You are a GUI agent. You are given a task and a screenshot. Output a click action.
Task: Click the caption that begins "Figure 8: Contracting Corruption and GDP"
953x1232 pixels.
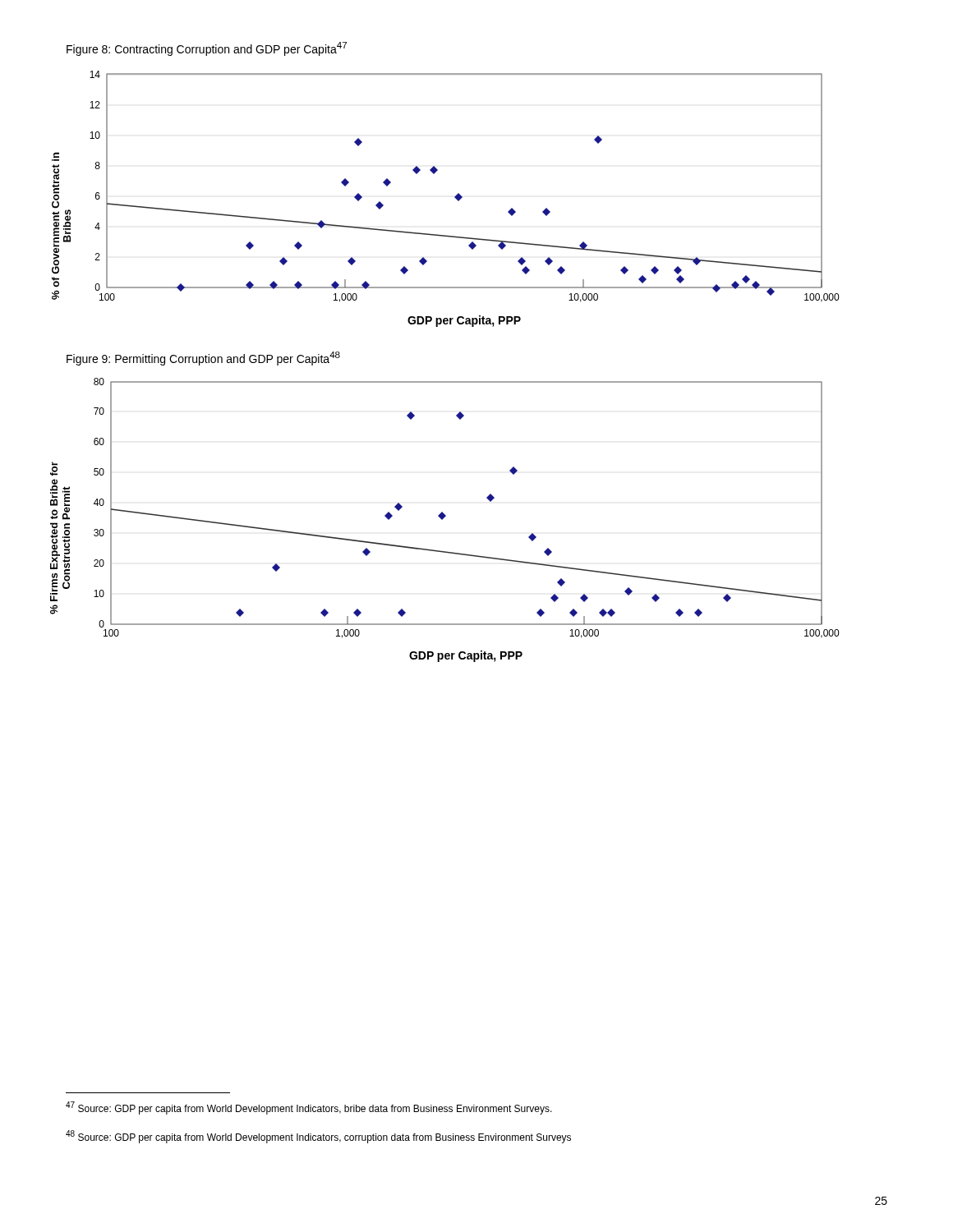(207, 47)
